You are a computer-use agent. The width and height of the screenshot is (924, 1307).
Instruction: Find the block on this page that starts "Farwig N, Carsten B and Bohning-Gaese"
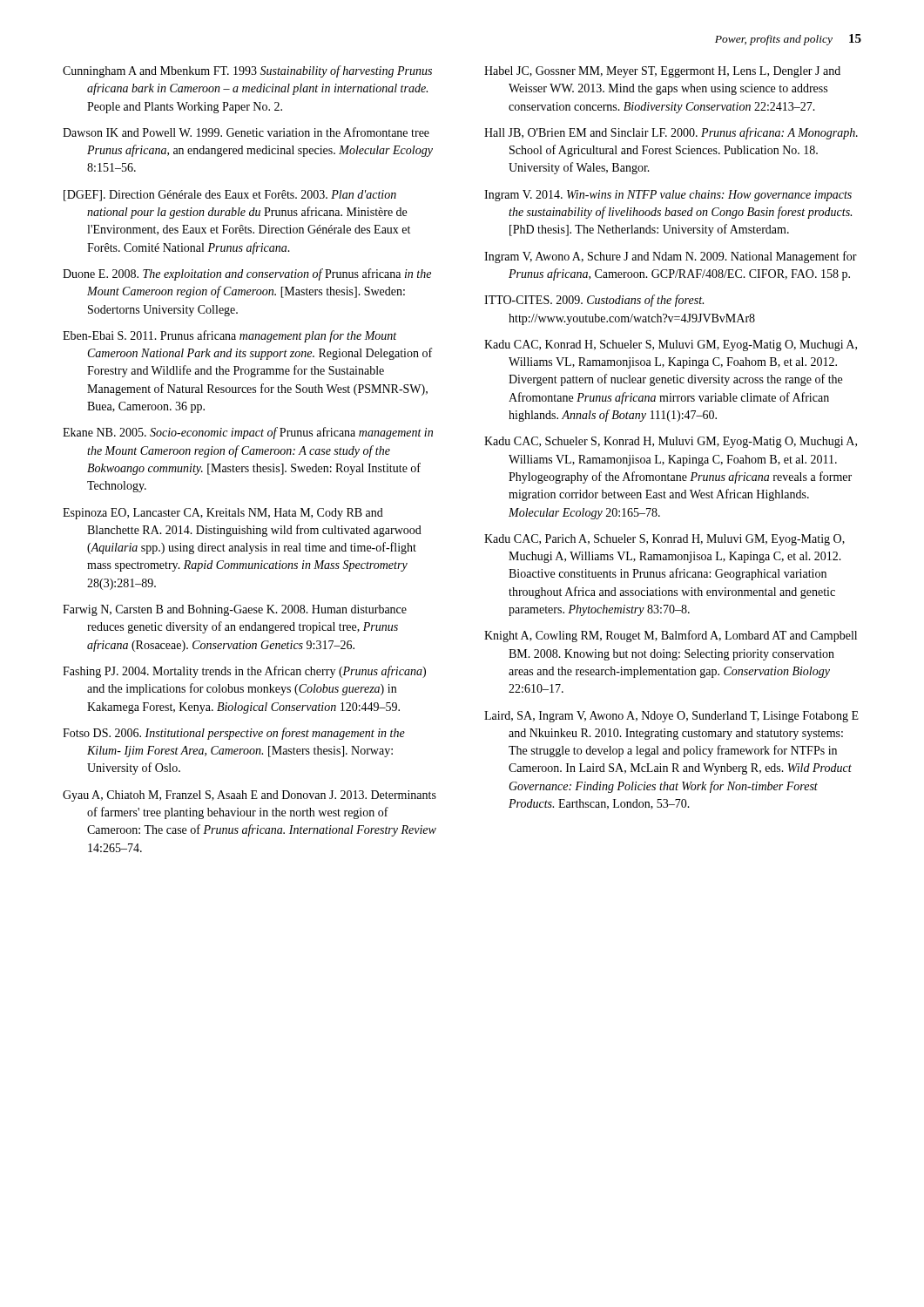[235, 627]
